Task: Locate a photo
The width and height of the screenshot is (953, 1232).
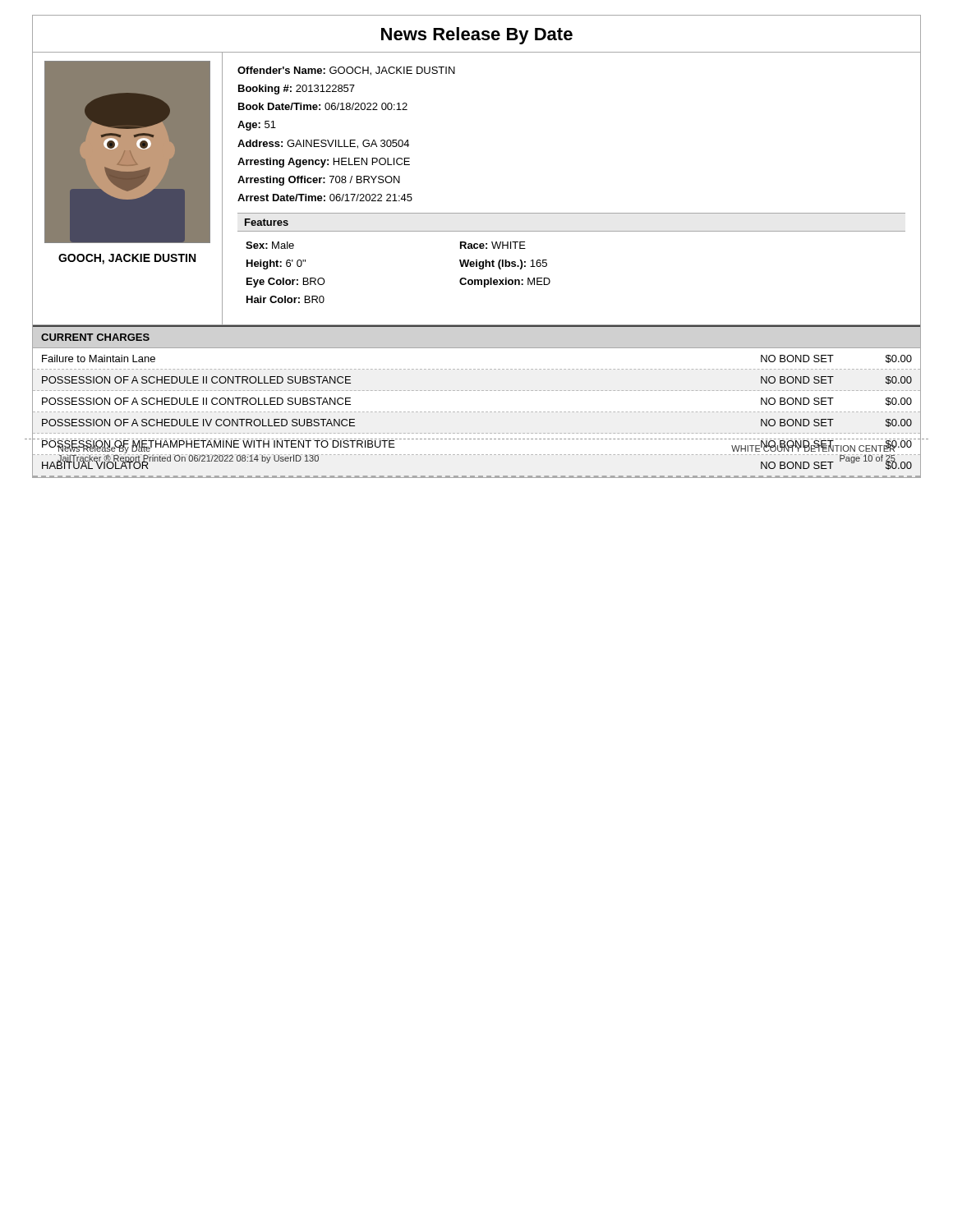Action: pos(127,152)
